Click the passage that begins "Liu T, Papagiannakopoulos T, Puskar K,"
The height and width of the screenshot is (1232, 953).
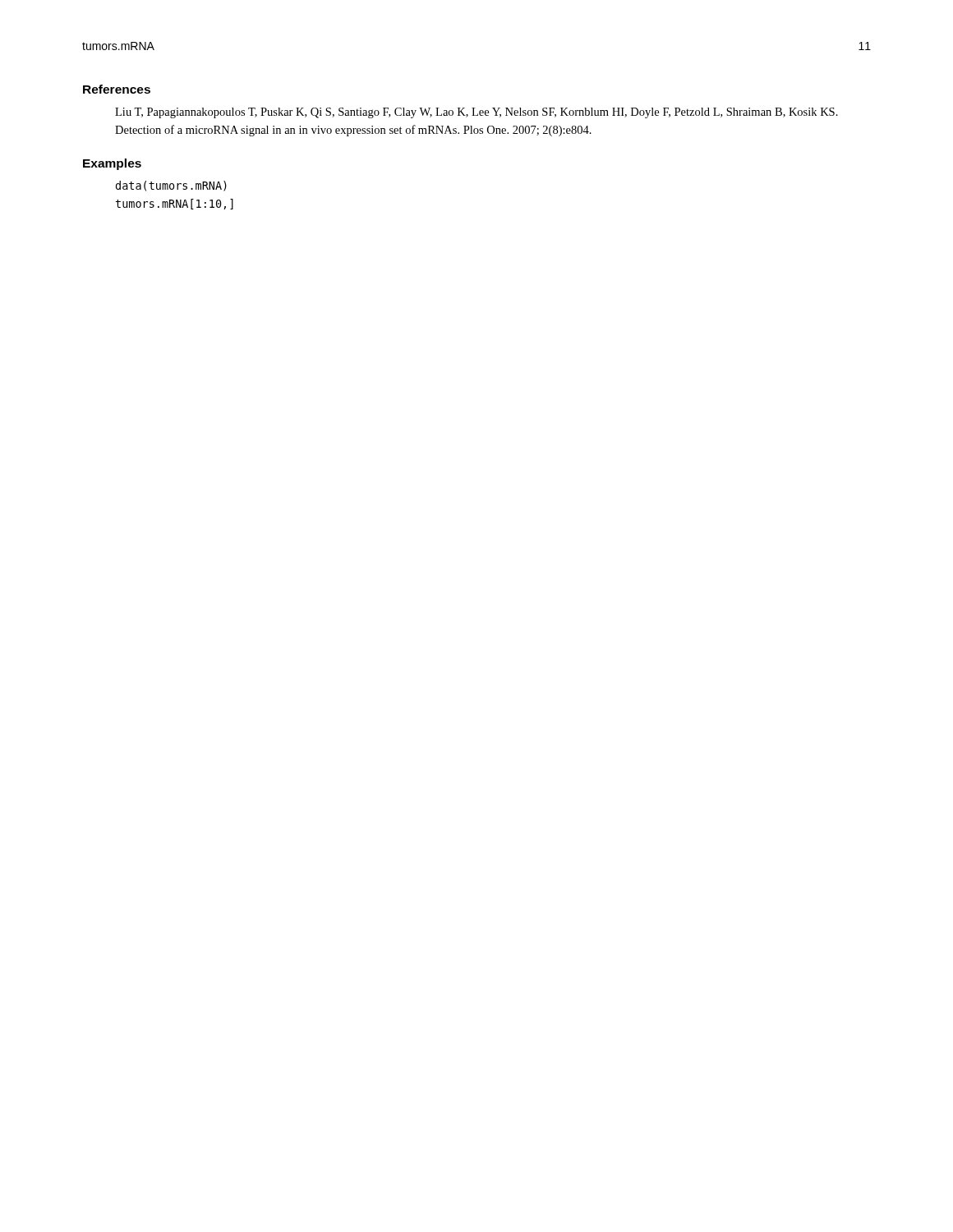tap(477, 121)
